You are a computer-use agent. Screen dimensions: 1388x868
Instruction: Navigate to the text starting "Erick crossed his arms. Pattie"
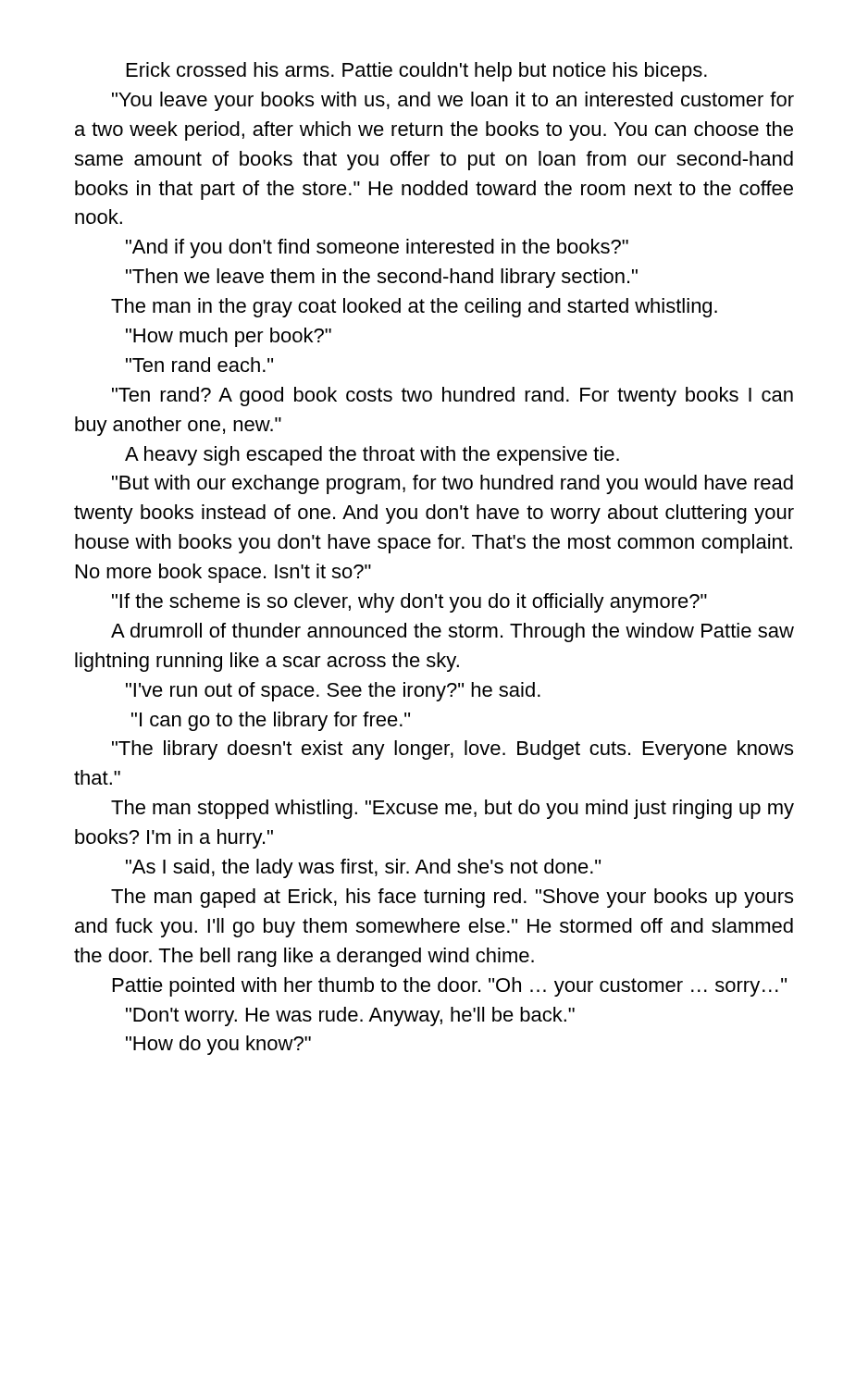click(x=434, y=557)
